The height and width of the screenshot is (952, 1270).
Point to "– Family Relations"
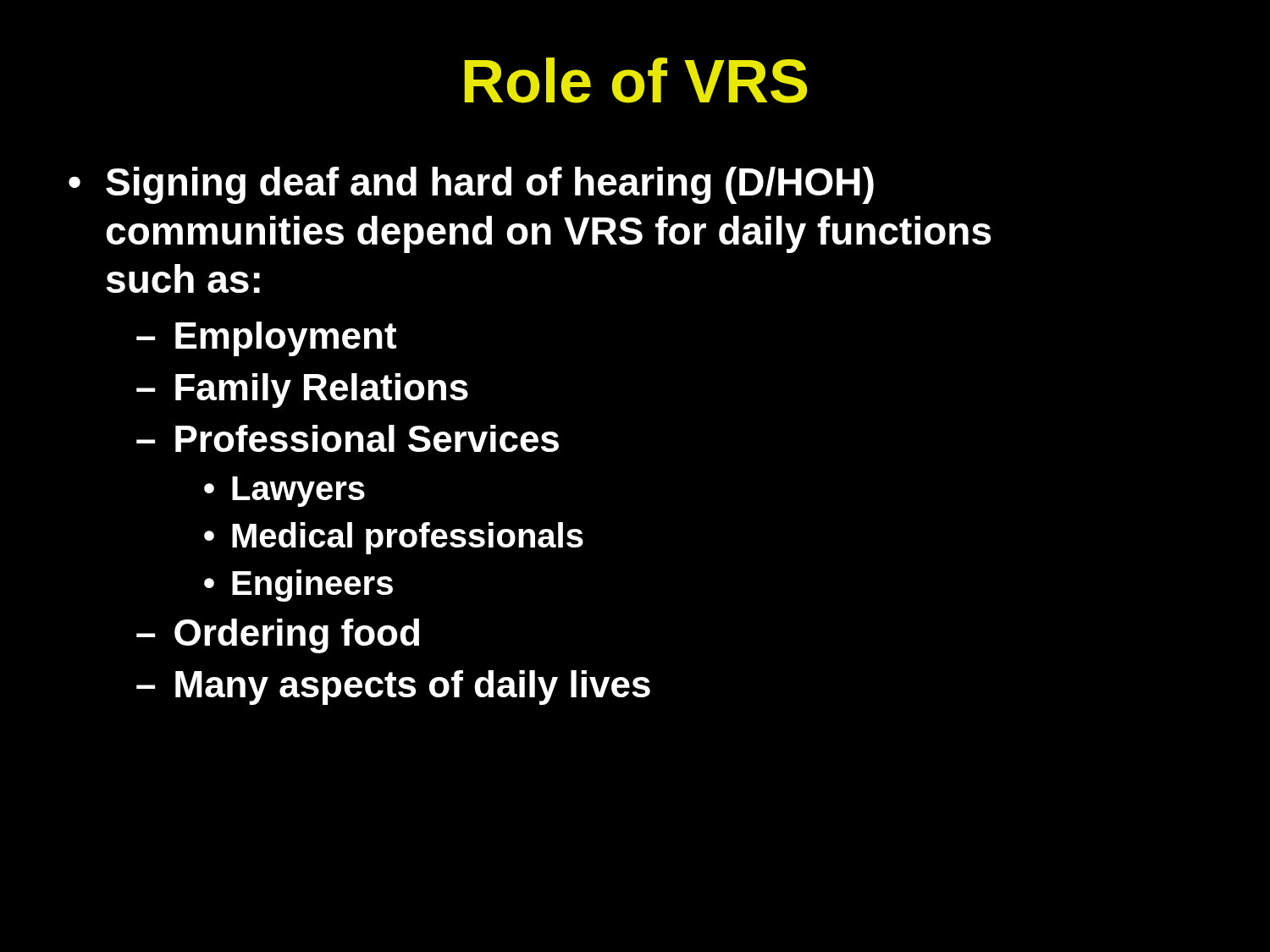pos(302,387)
